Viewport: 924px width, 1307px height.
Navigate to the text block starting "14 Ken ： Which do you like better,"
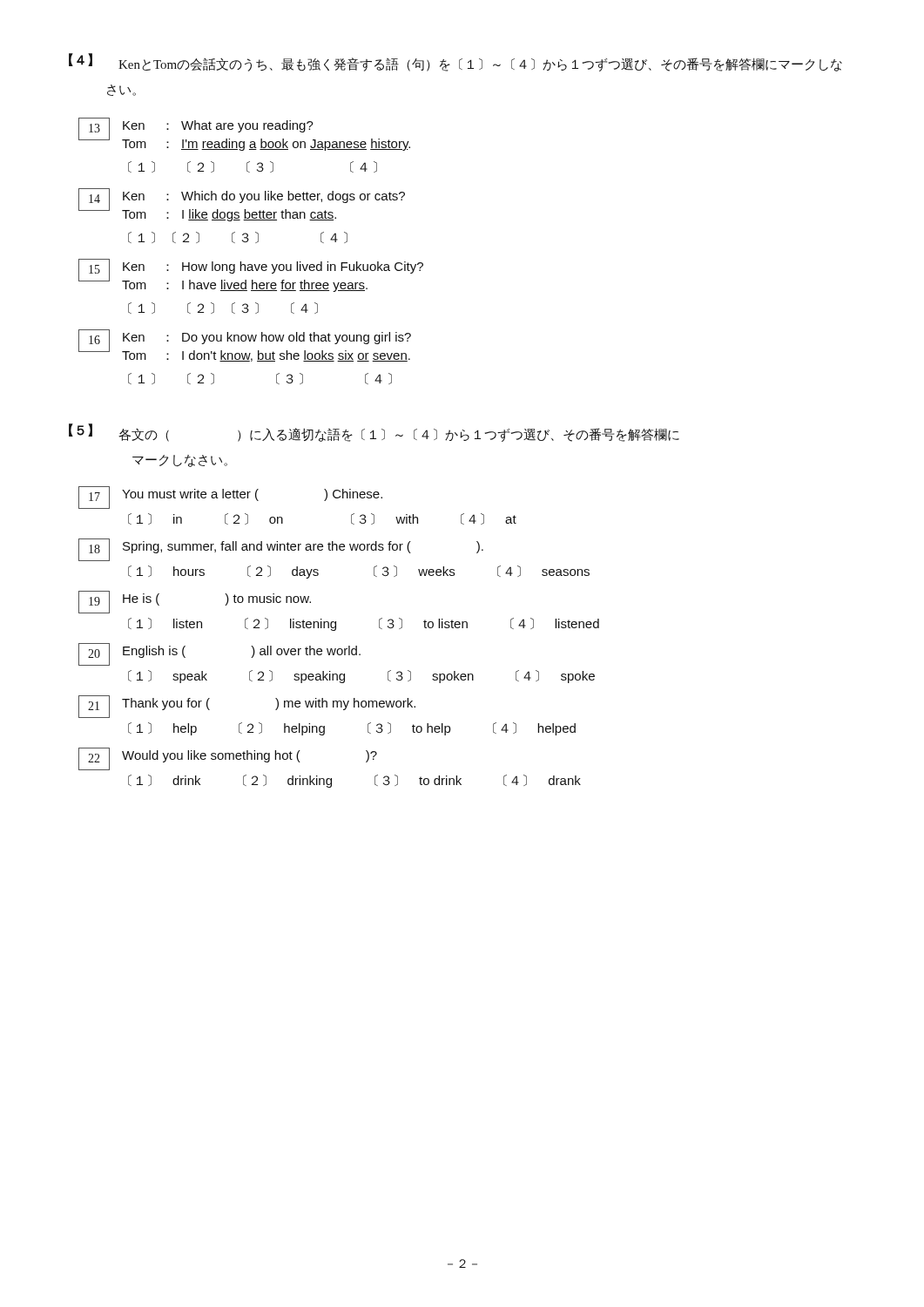pyautogui.click(x=242, y=205)
